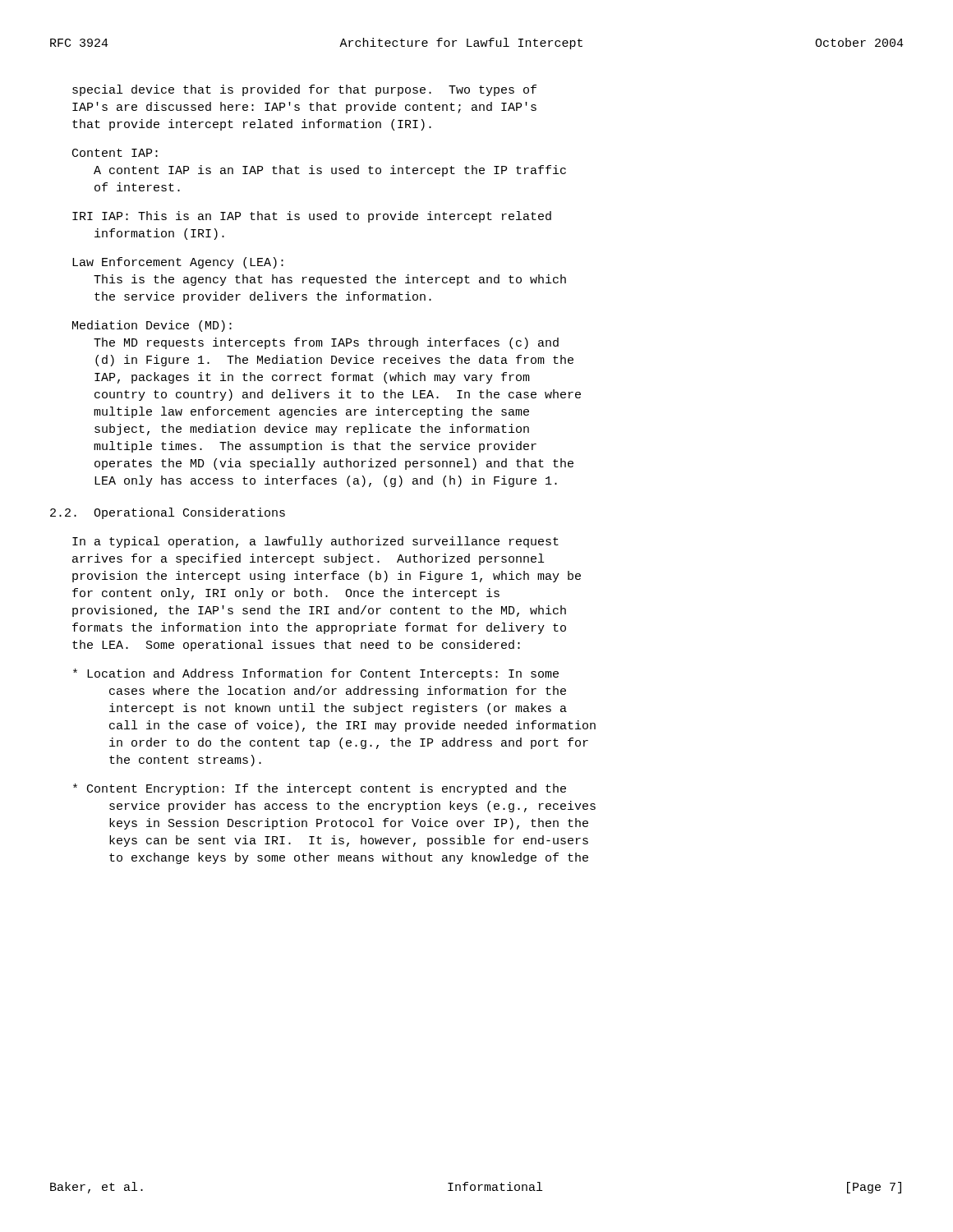Click the passage that begins "IRI IAP: This is an IAP"
The height and width of the screenshot is (1232, 953).
(x=476, y=226)
